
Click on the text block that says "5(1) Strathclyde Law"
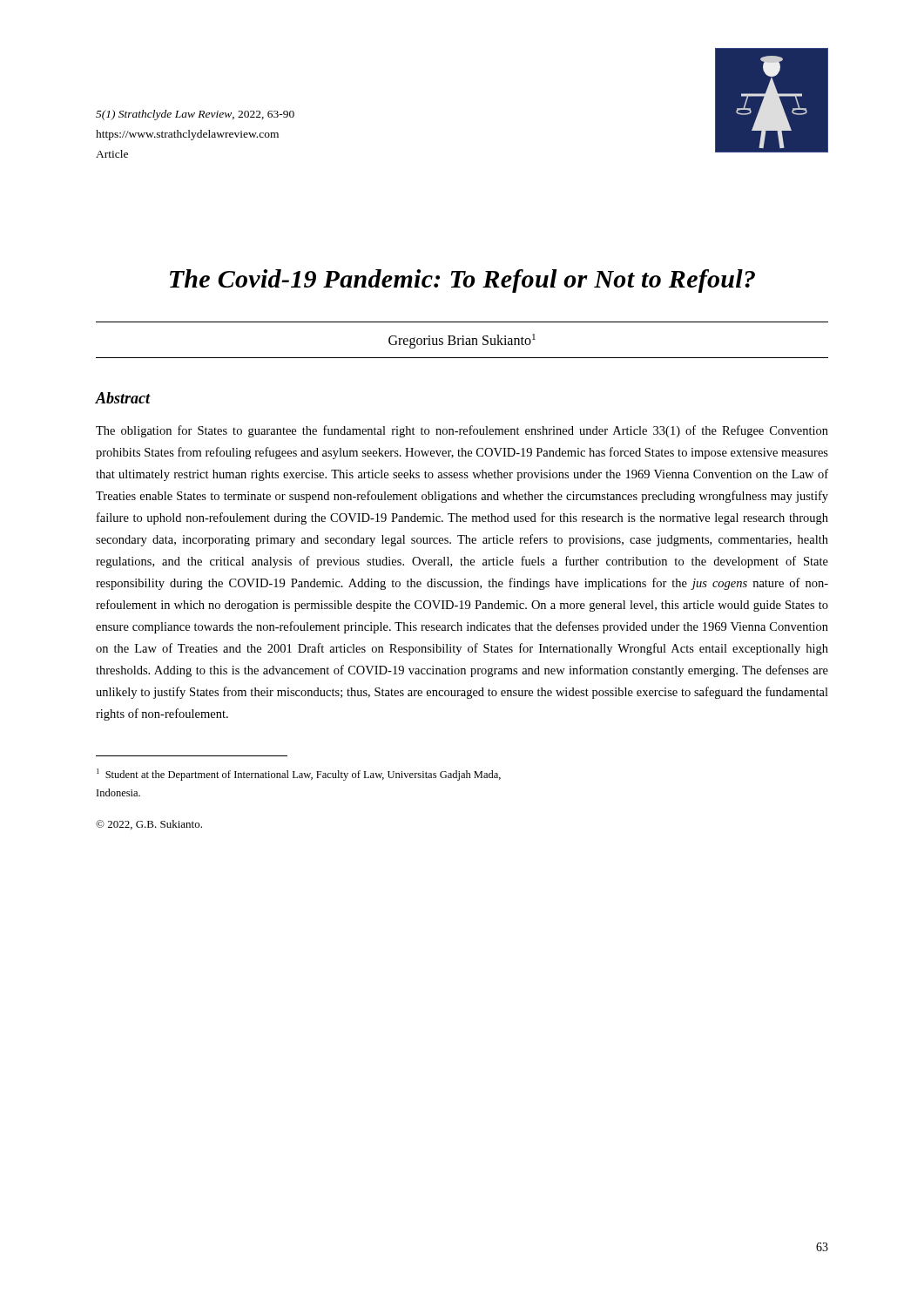pyautogui.click(x=195, y=134)
